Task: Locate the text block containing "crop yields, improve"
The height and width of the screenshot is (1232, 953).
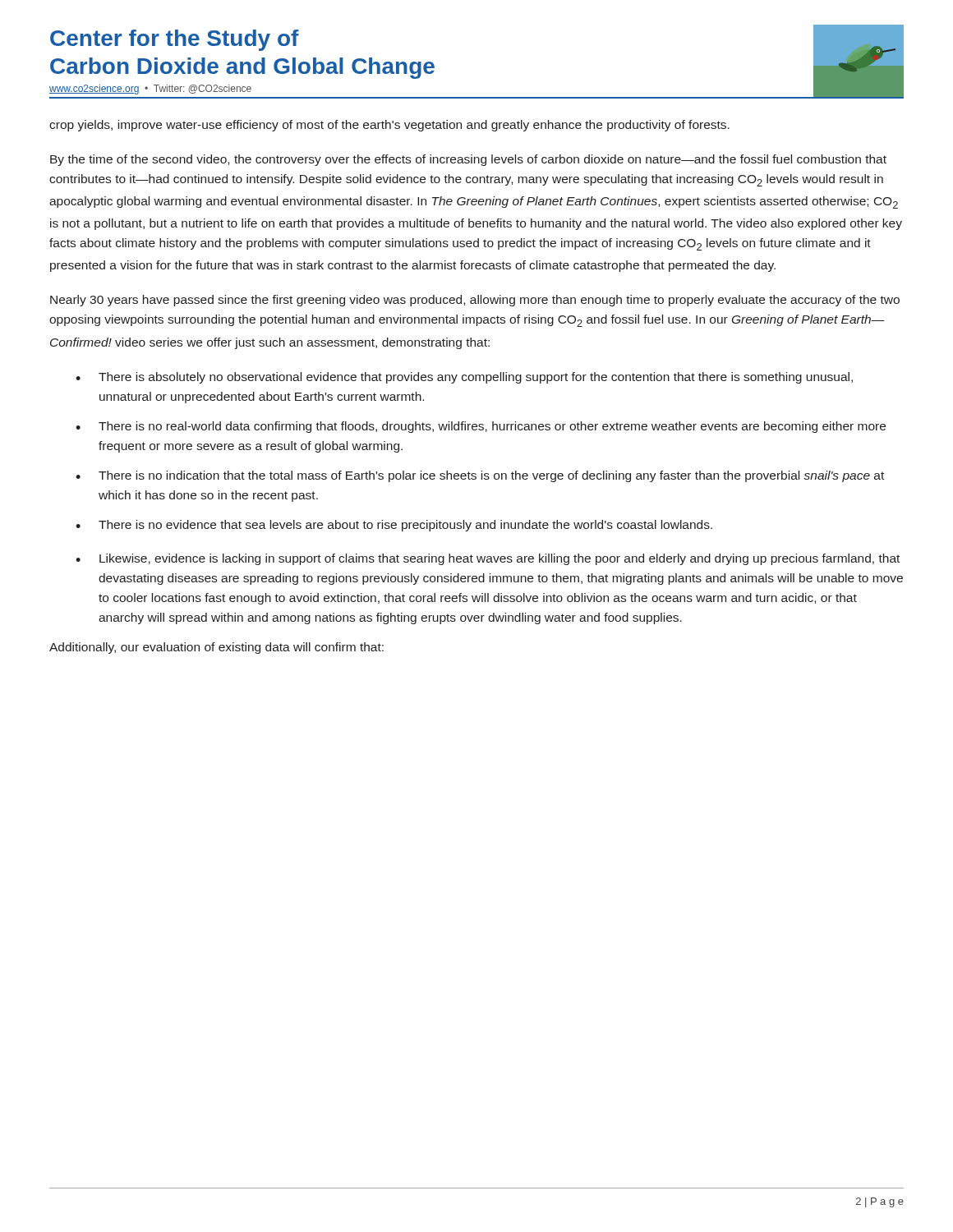Action: (x=390, y=124)
